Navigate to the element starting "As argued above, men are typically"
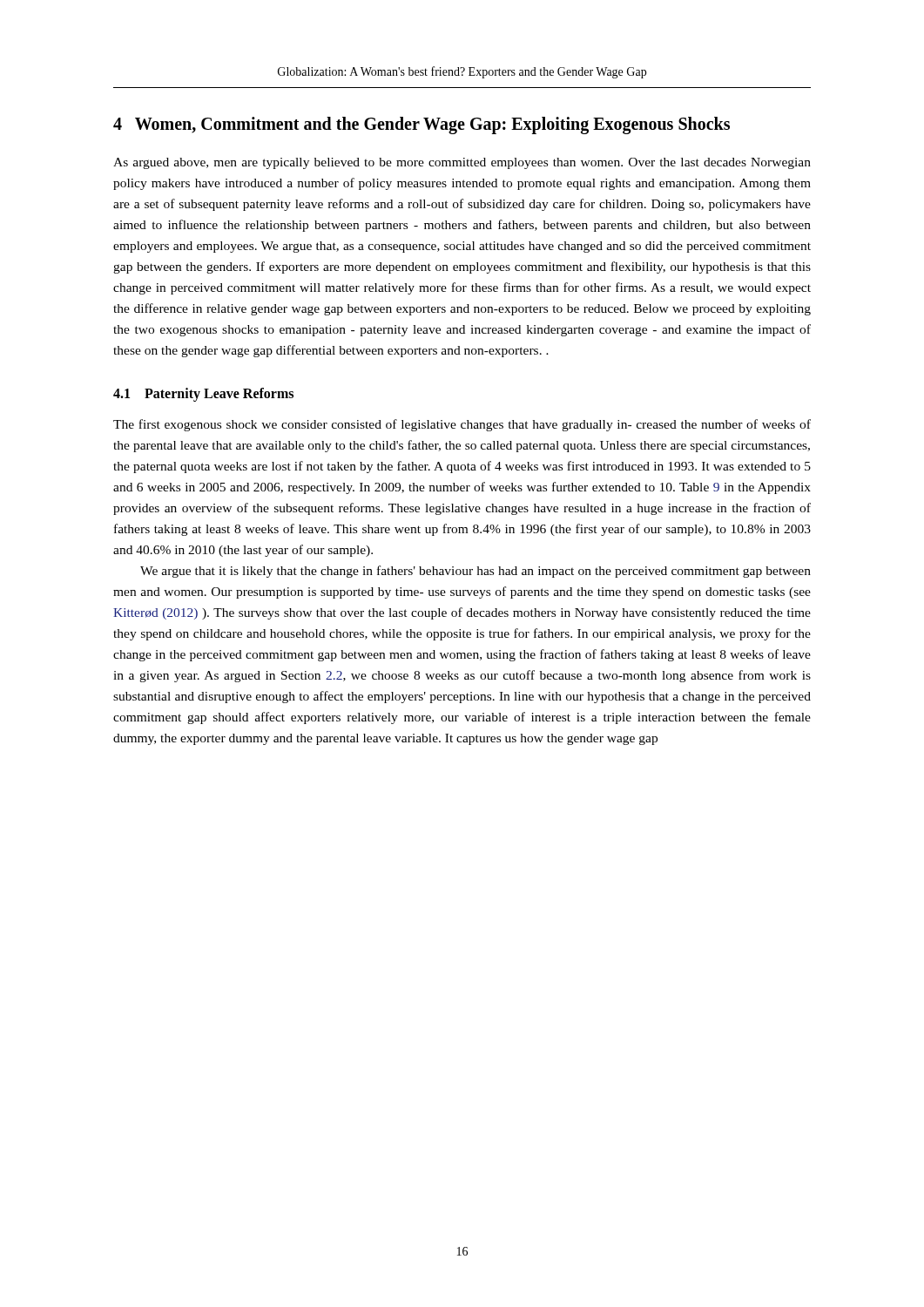 (x=462, y=256)
